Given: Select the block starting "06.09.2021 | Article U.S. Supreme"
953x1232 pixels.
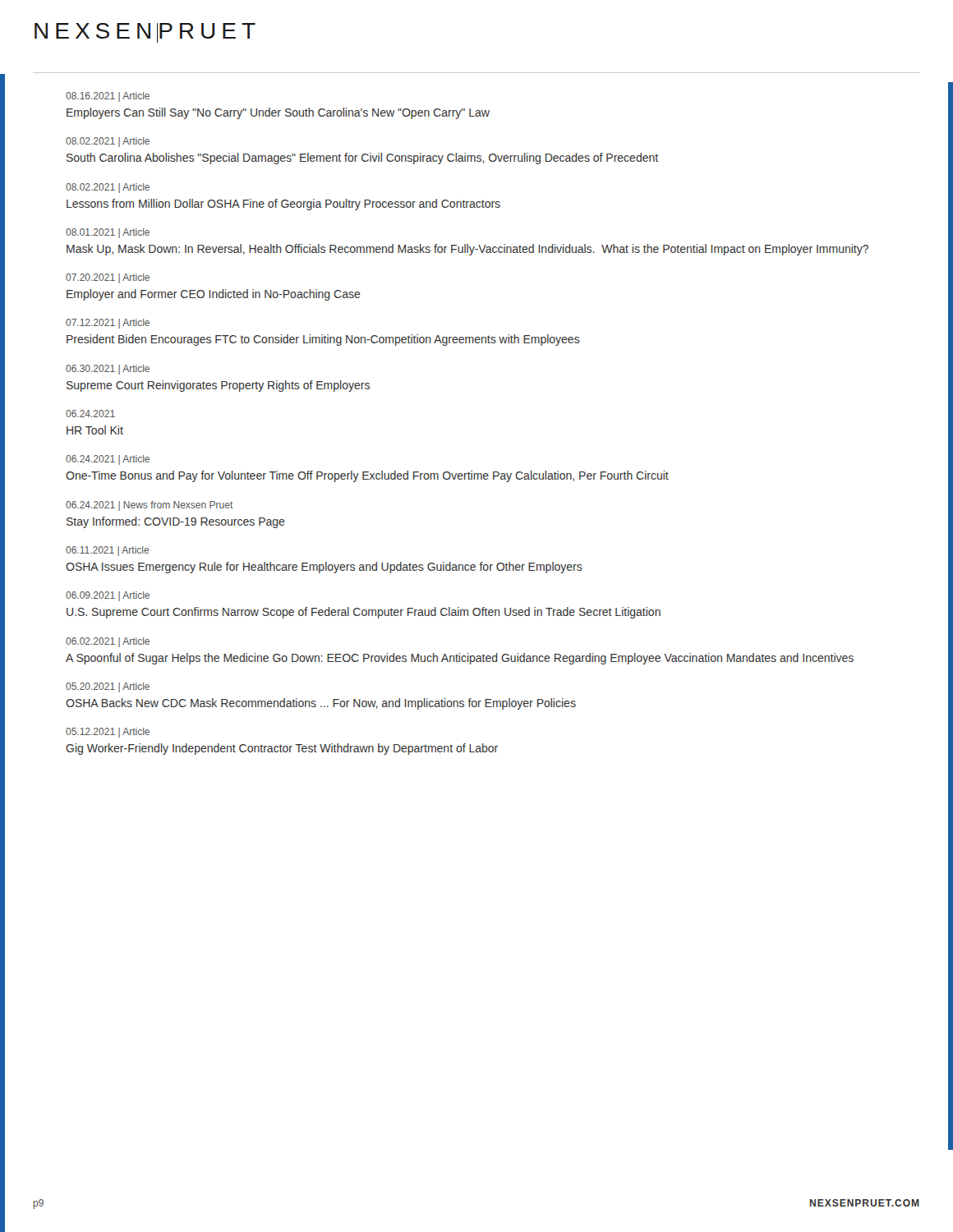Looking at the screenshot, I should pyautogui.click(x=476, y=605).
